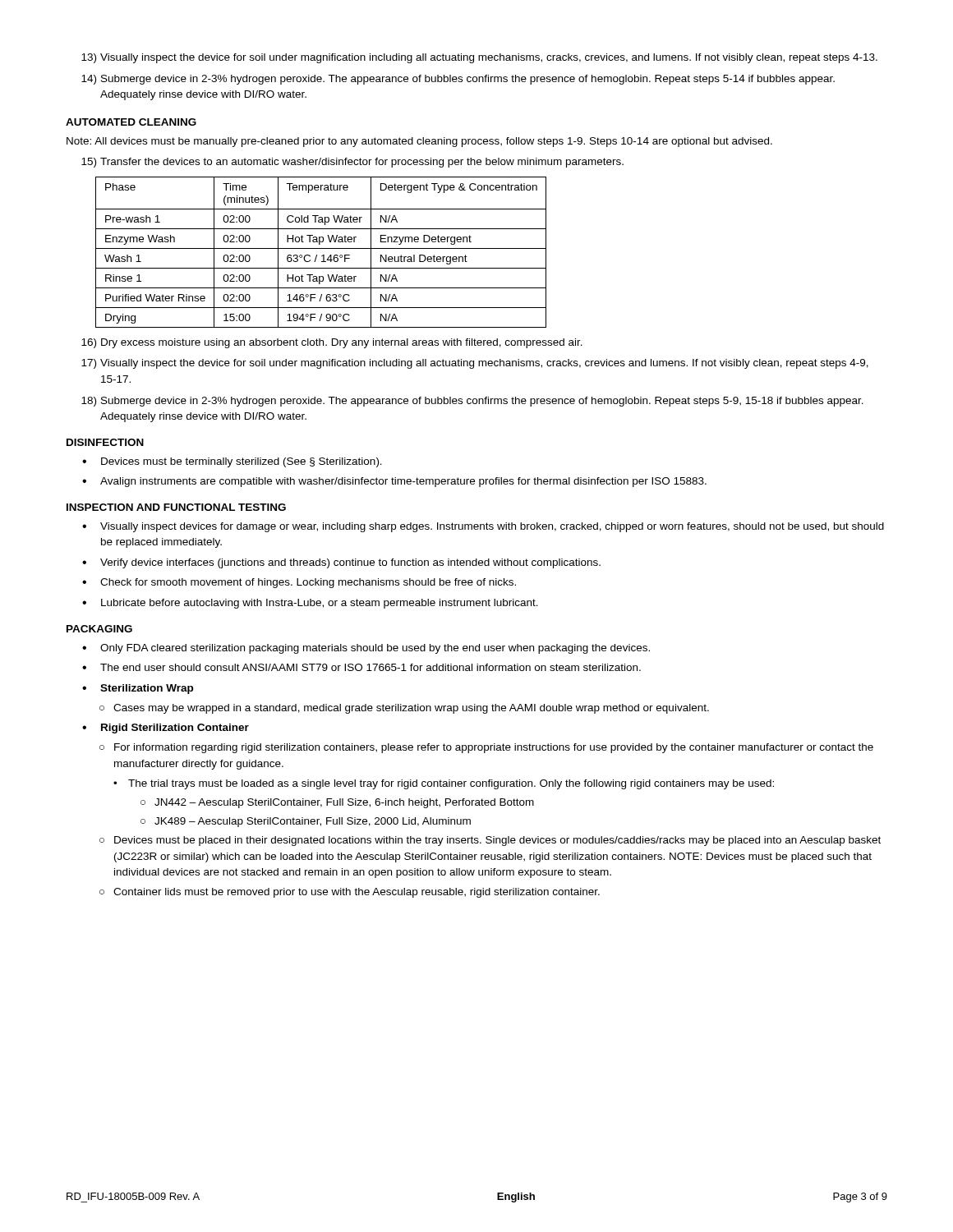953x1232 pixels.
Task: Click on the block starting "AUTOMATED CLEANING"
Action: click(131, 122)
